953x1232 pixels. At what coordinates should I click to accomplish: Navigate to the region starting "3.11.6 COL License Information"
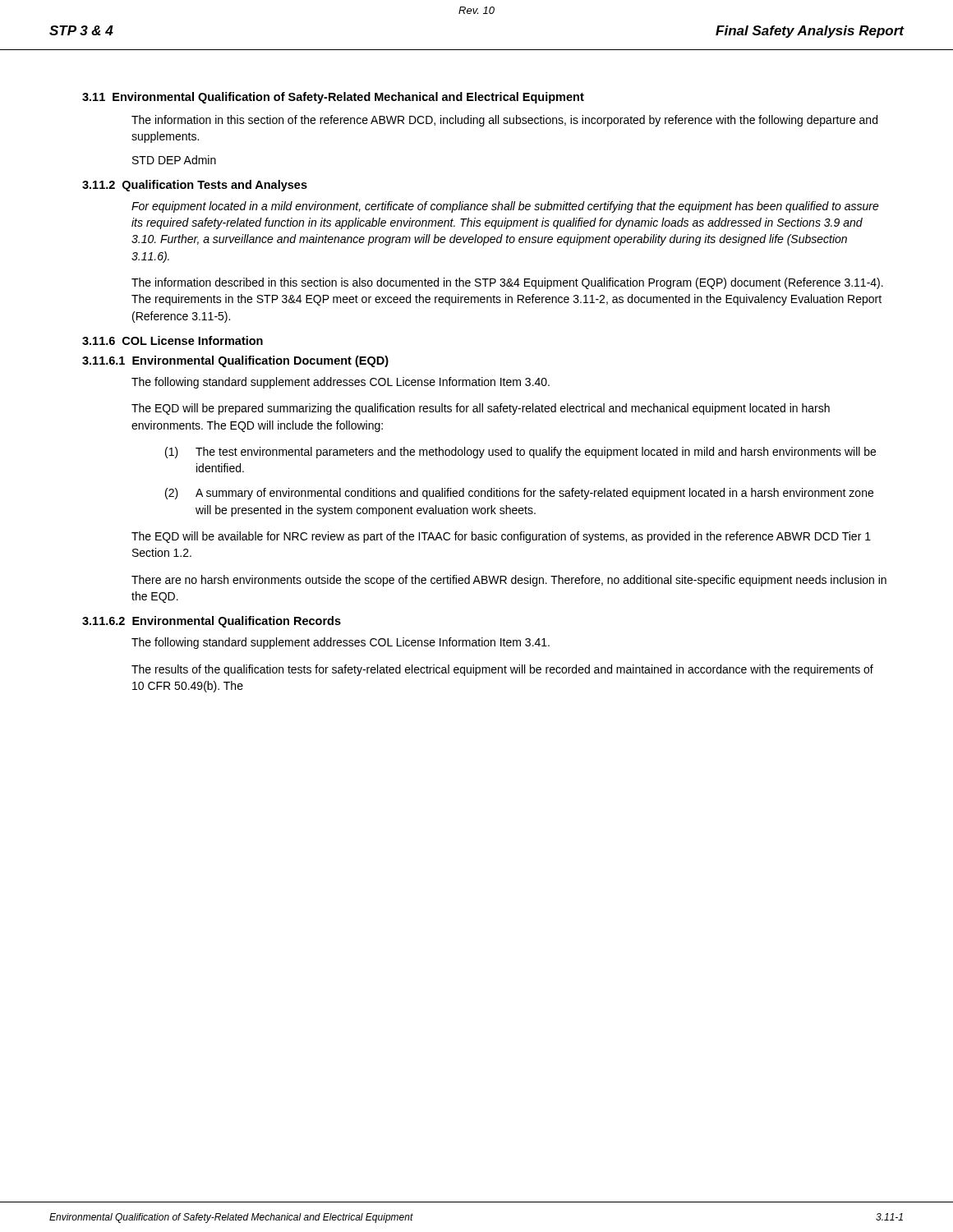tap(173, 340)
